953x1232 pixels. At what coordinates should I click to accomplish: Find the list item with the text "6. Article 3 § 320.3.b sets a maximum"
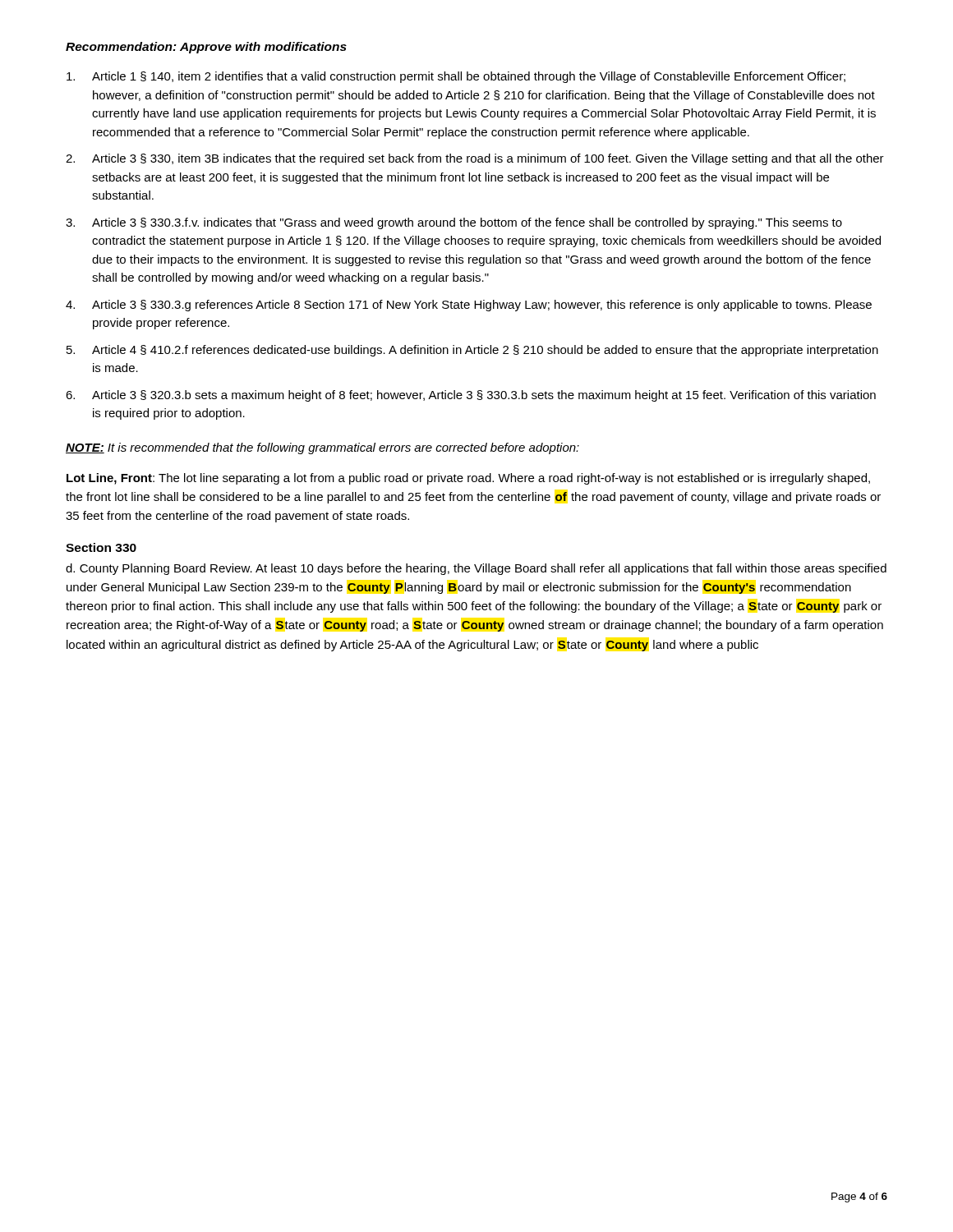[476, 404]
